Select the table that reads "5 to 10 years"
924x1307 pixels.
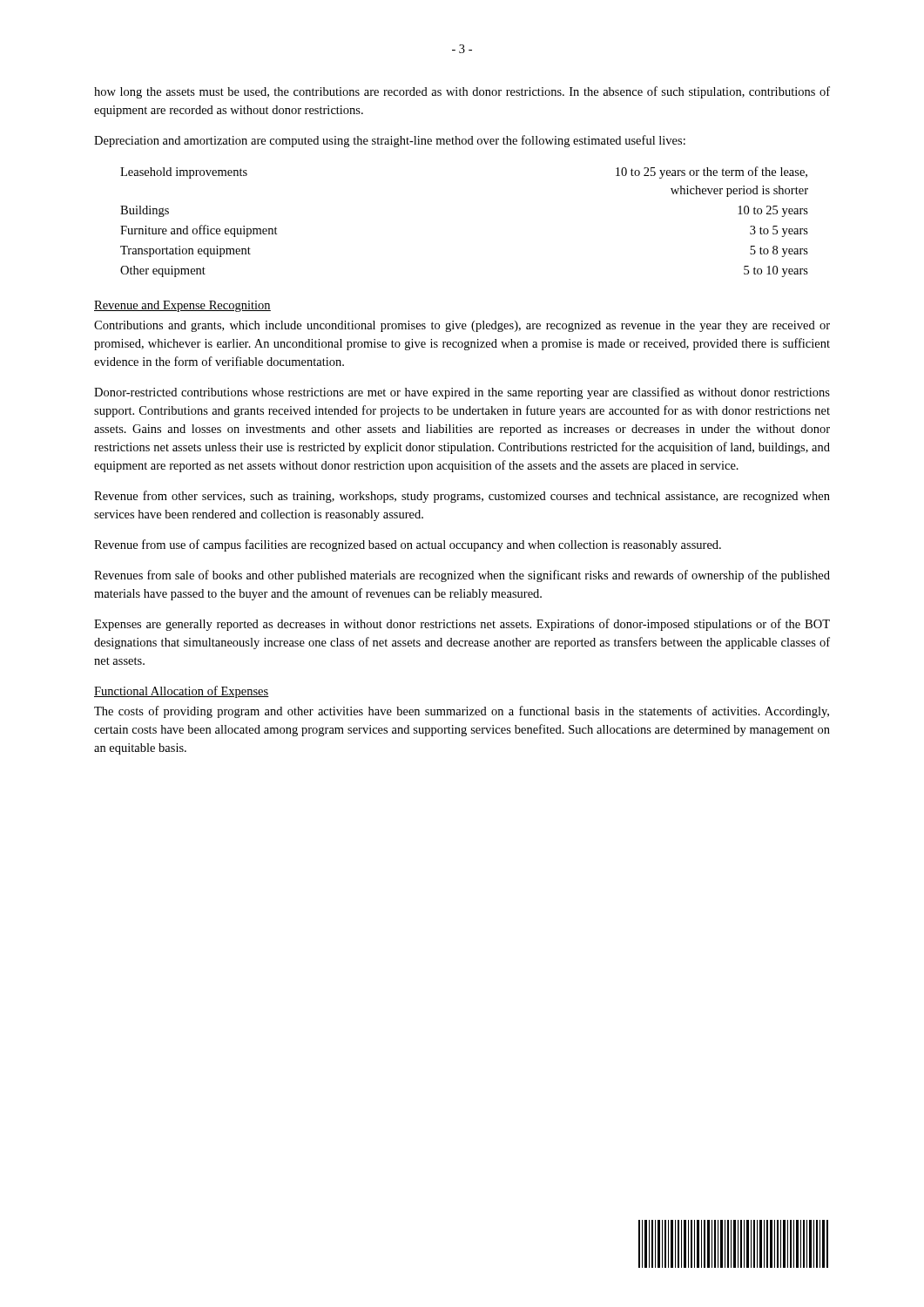(x=462, y=221)
